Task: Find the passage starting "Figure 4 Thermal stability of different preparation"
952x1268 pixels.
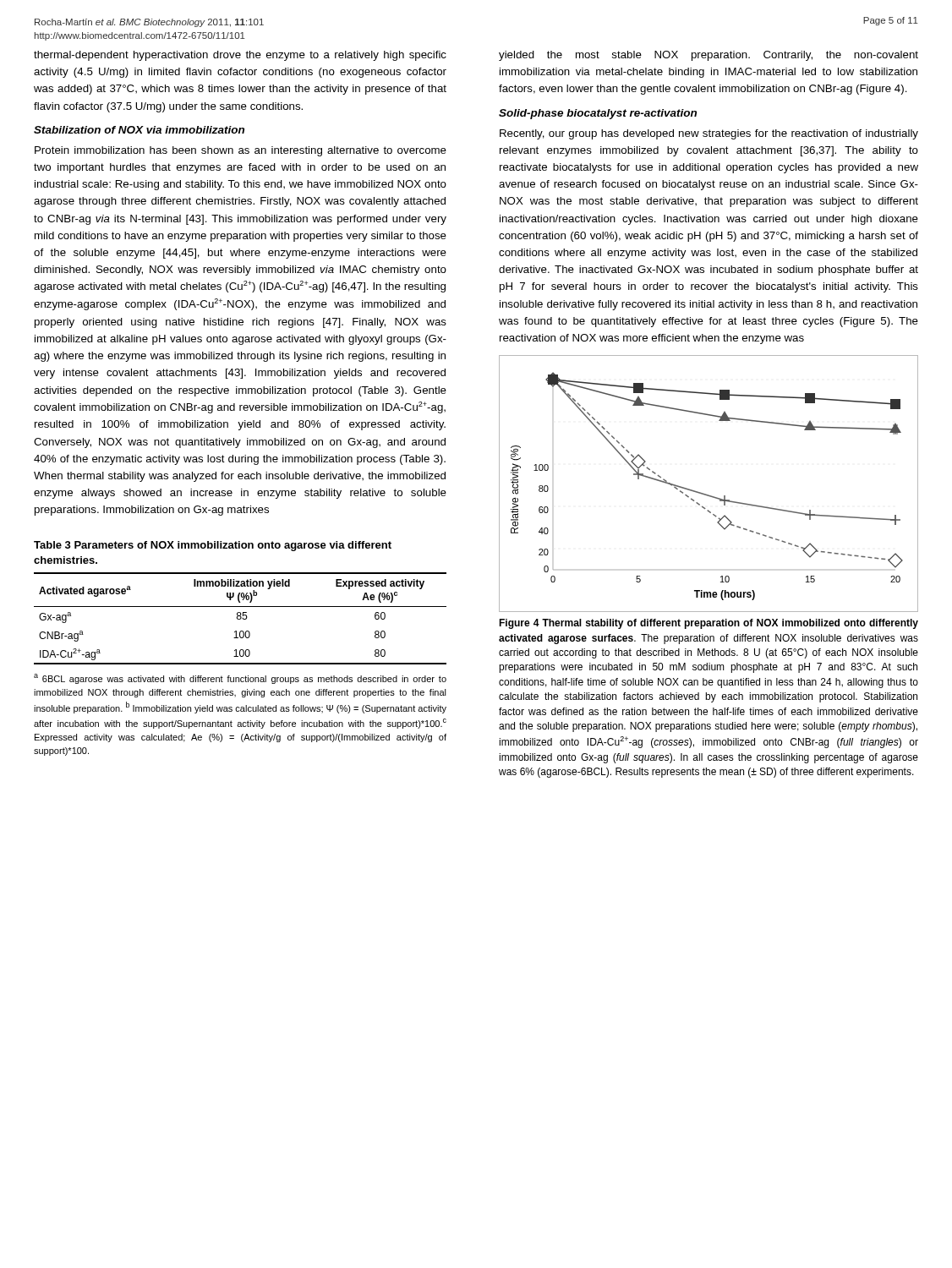Action: (709, 698)
